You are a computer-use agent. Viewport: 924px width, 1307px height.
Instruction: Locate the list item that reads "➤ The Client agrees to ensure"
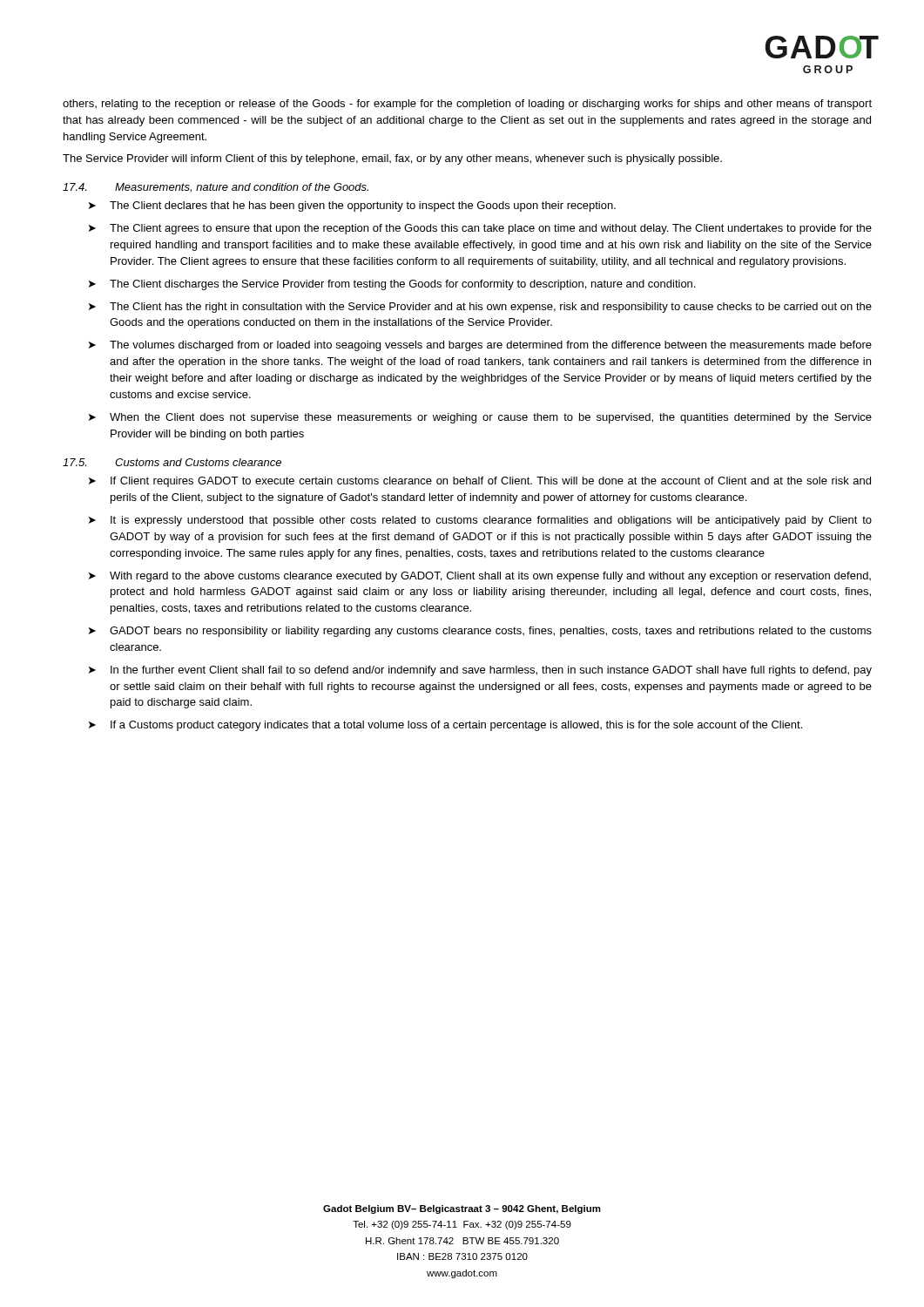479,245
